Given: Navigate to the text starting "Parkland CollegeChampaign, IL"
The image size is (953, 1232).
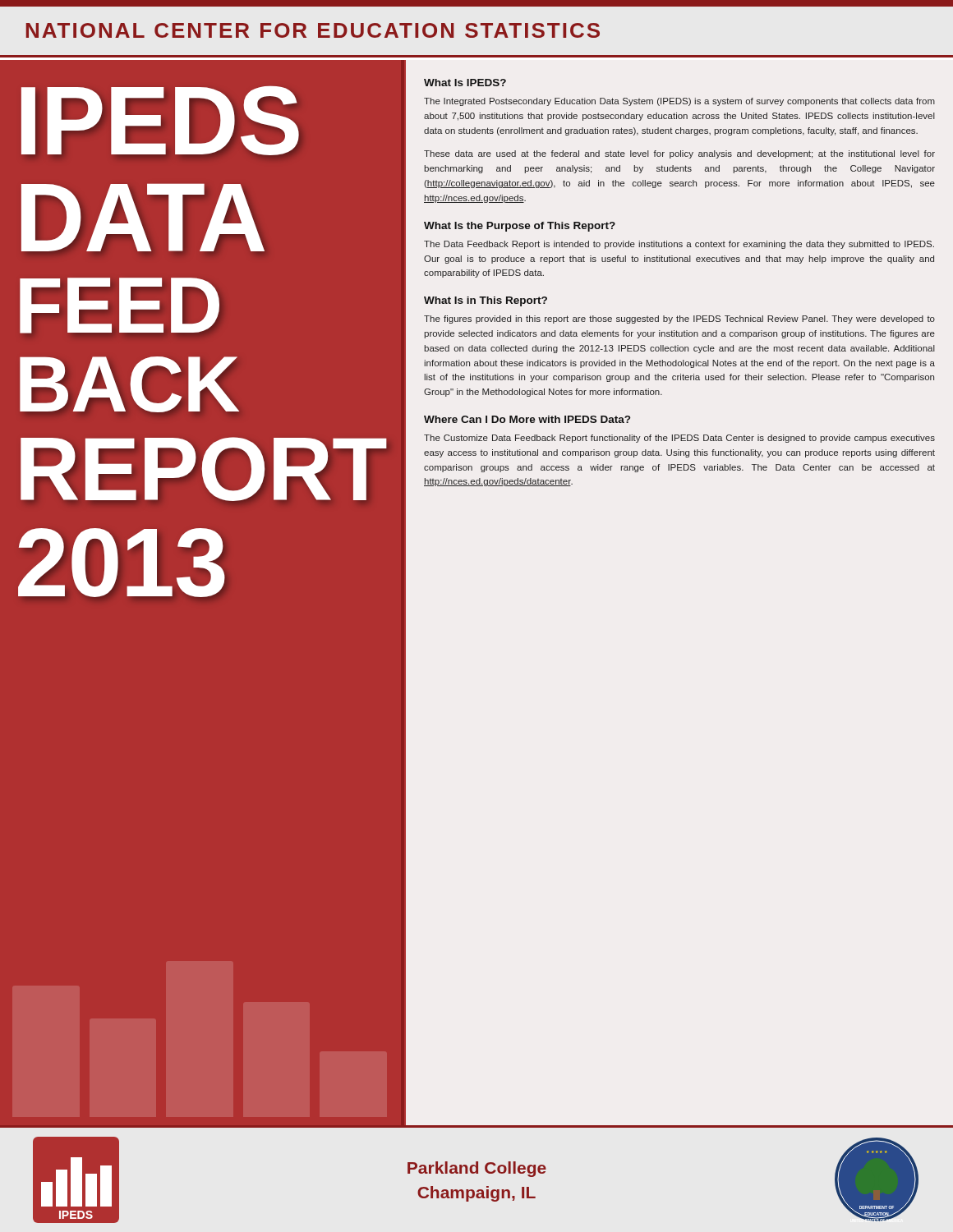Looking at the screenshot, I should [x=476, y=1180].
